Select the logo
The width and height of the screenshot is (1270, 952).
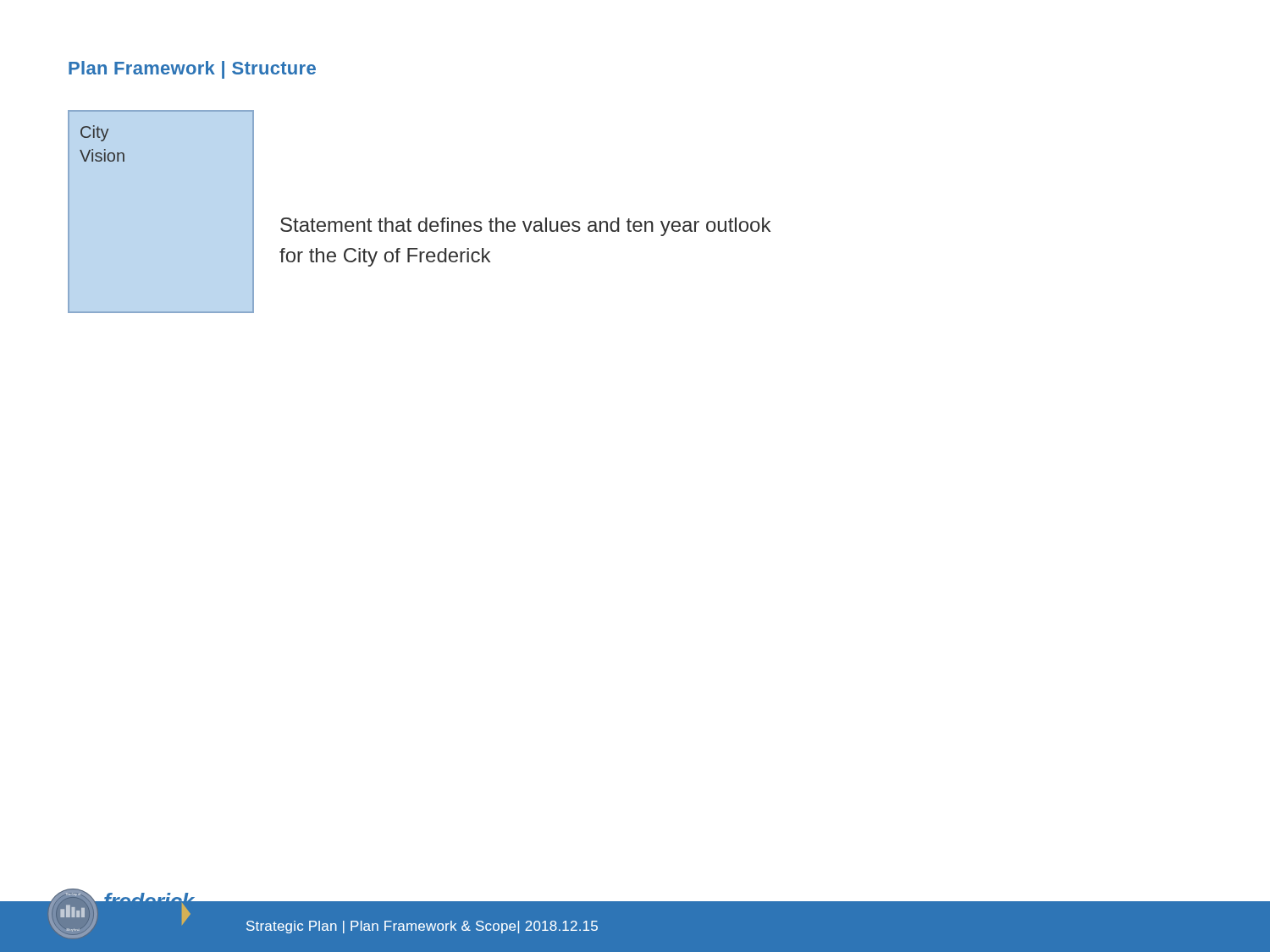pos(123,914)
